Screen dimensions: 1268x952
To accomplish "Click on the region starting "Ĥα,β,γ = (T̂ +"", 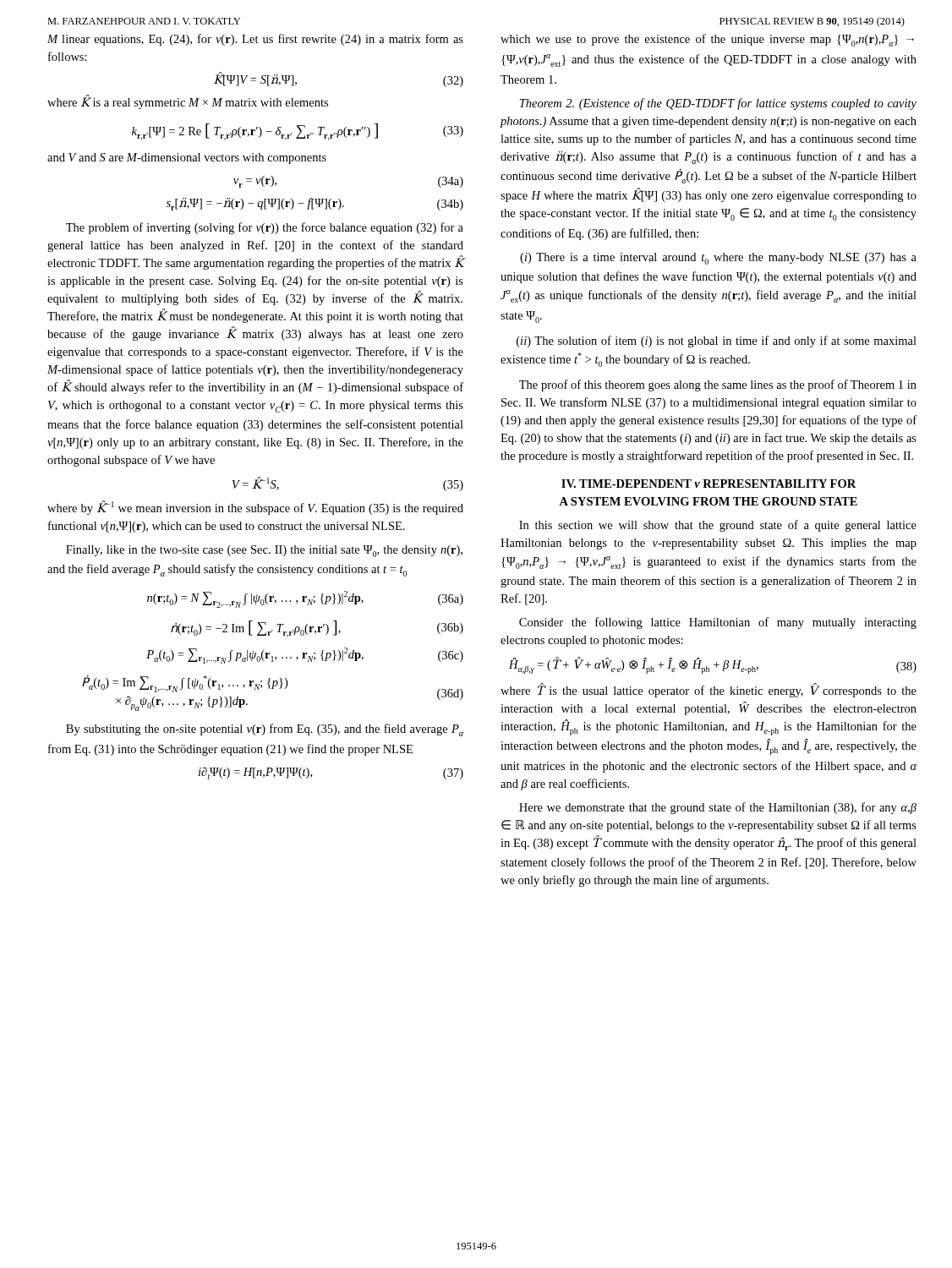I will [x=709, y=666].
